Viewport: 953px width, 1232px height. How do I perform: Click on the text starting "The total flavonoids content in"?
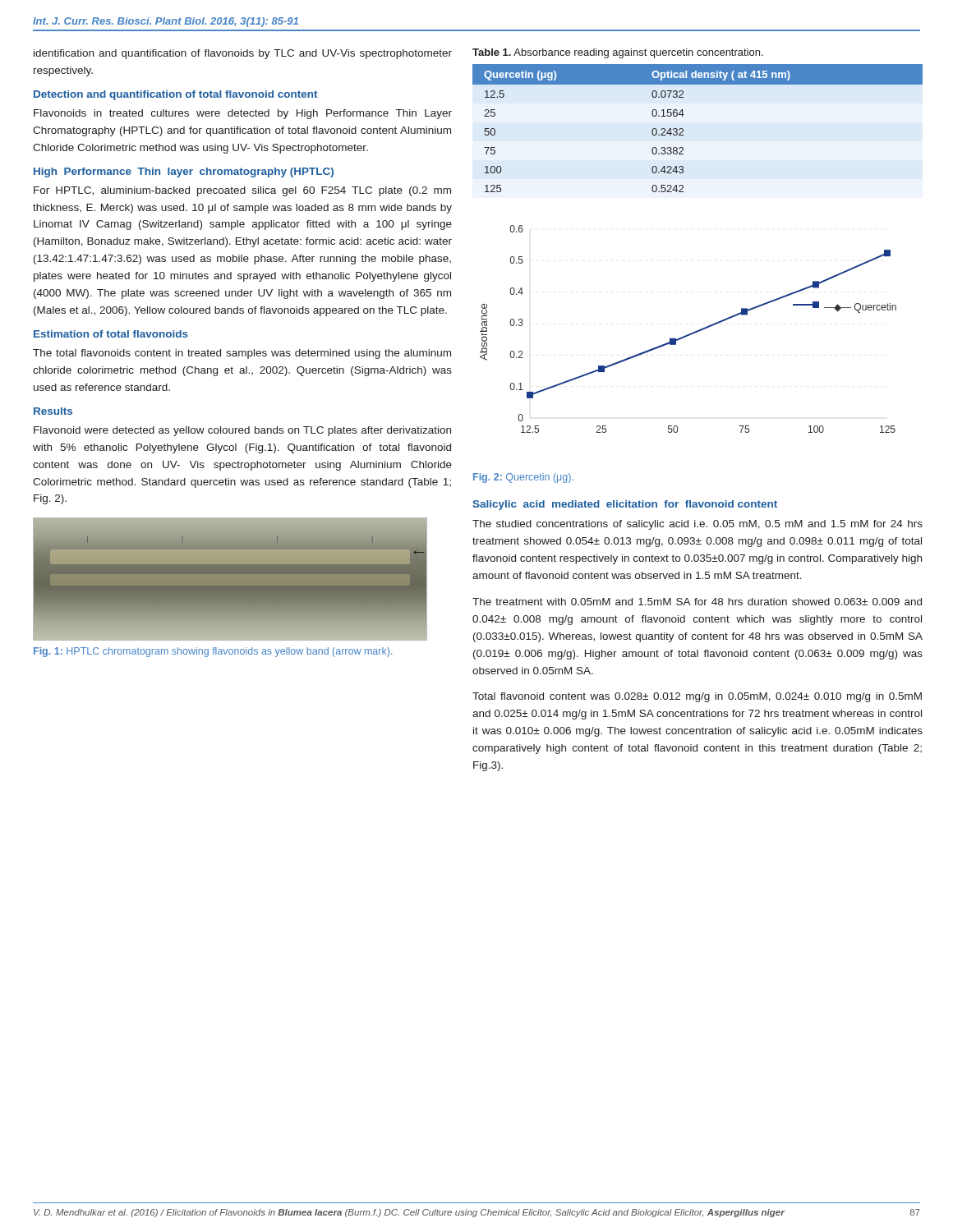tap(242, 370)
